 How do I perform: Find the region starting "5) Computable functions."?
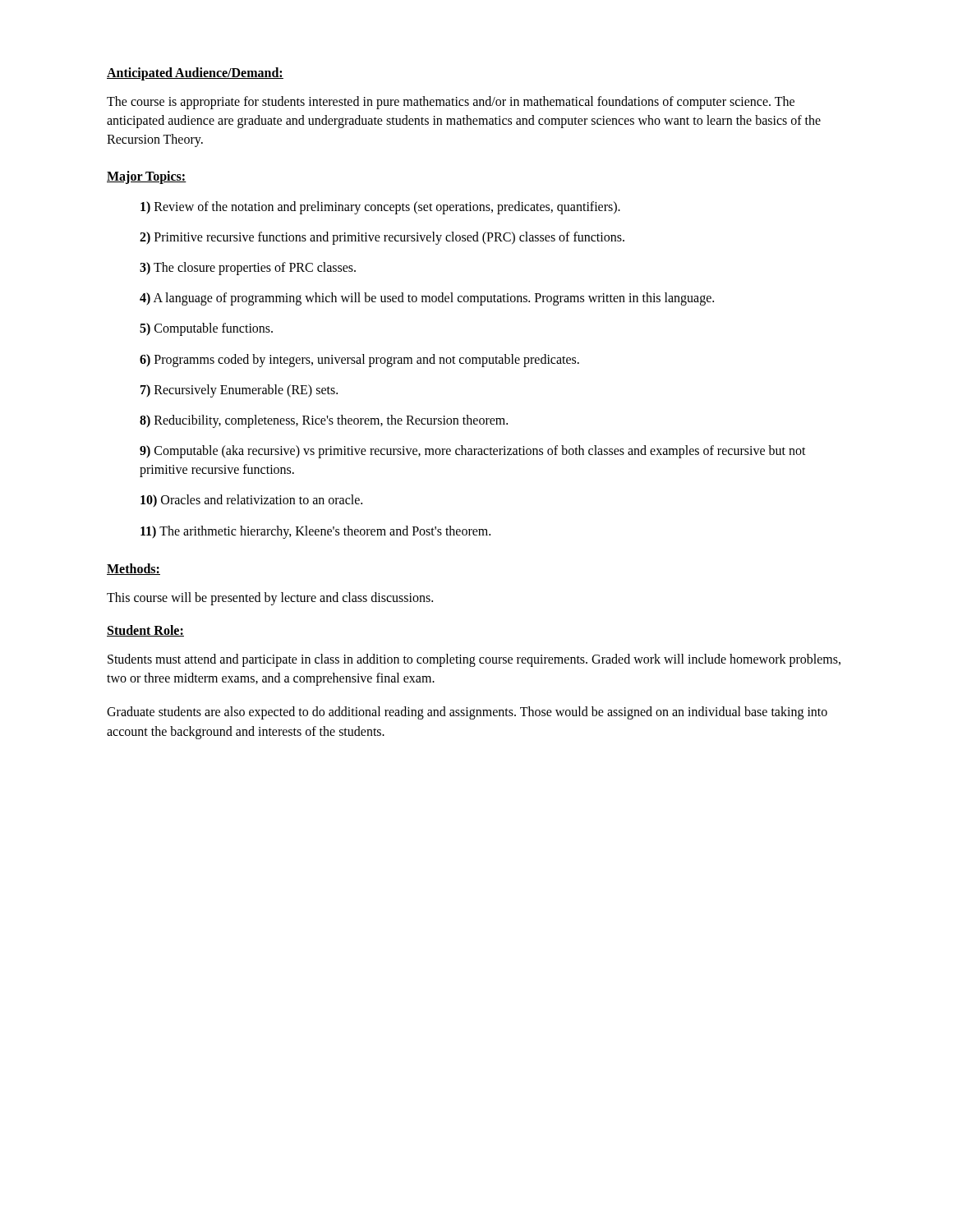(x=207, y=328)
